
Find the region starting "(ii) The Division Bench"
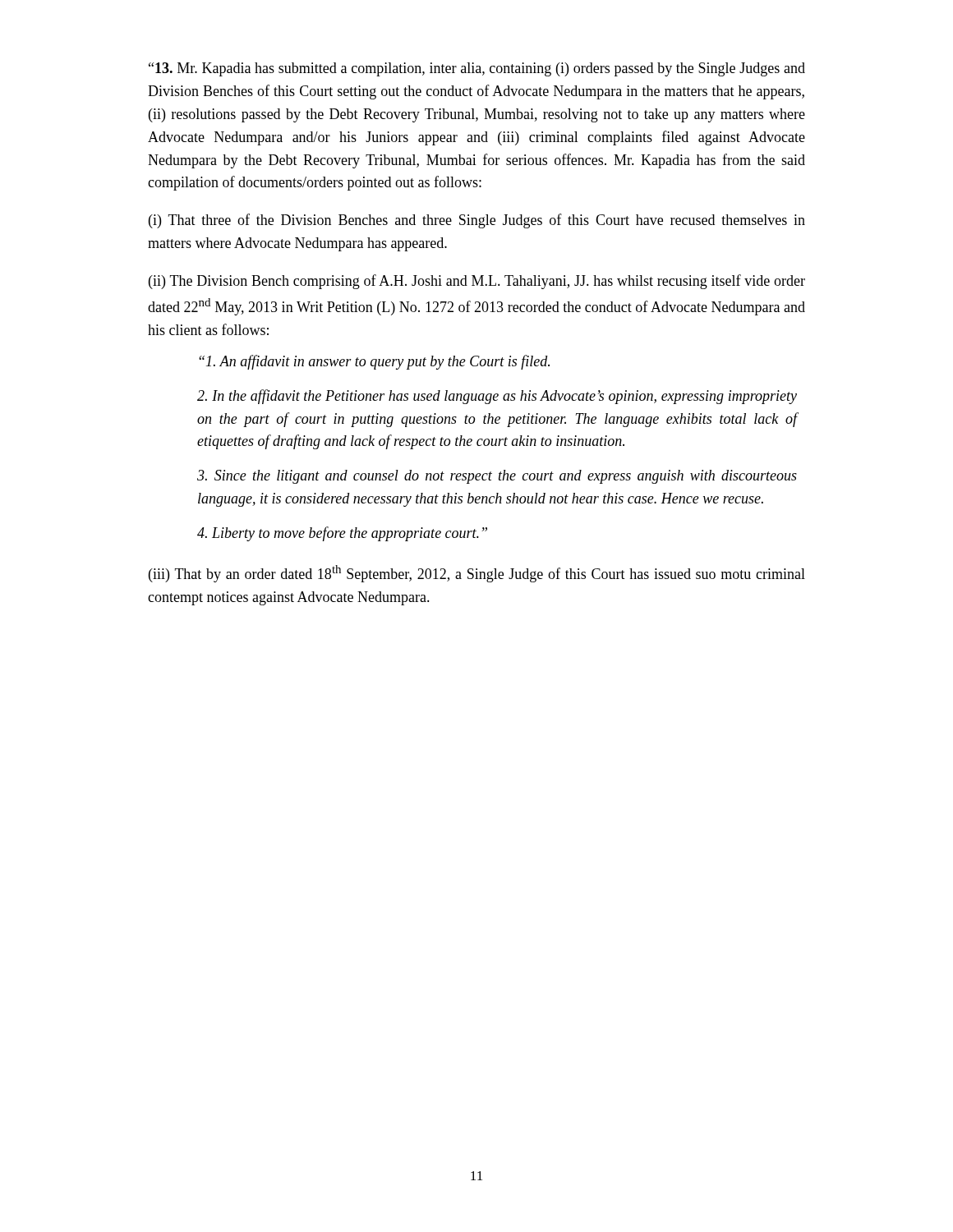(x=476, y=306)
